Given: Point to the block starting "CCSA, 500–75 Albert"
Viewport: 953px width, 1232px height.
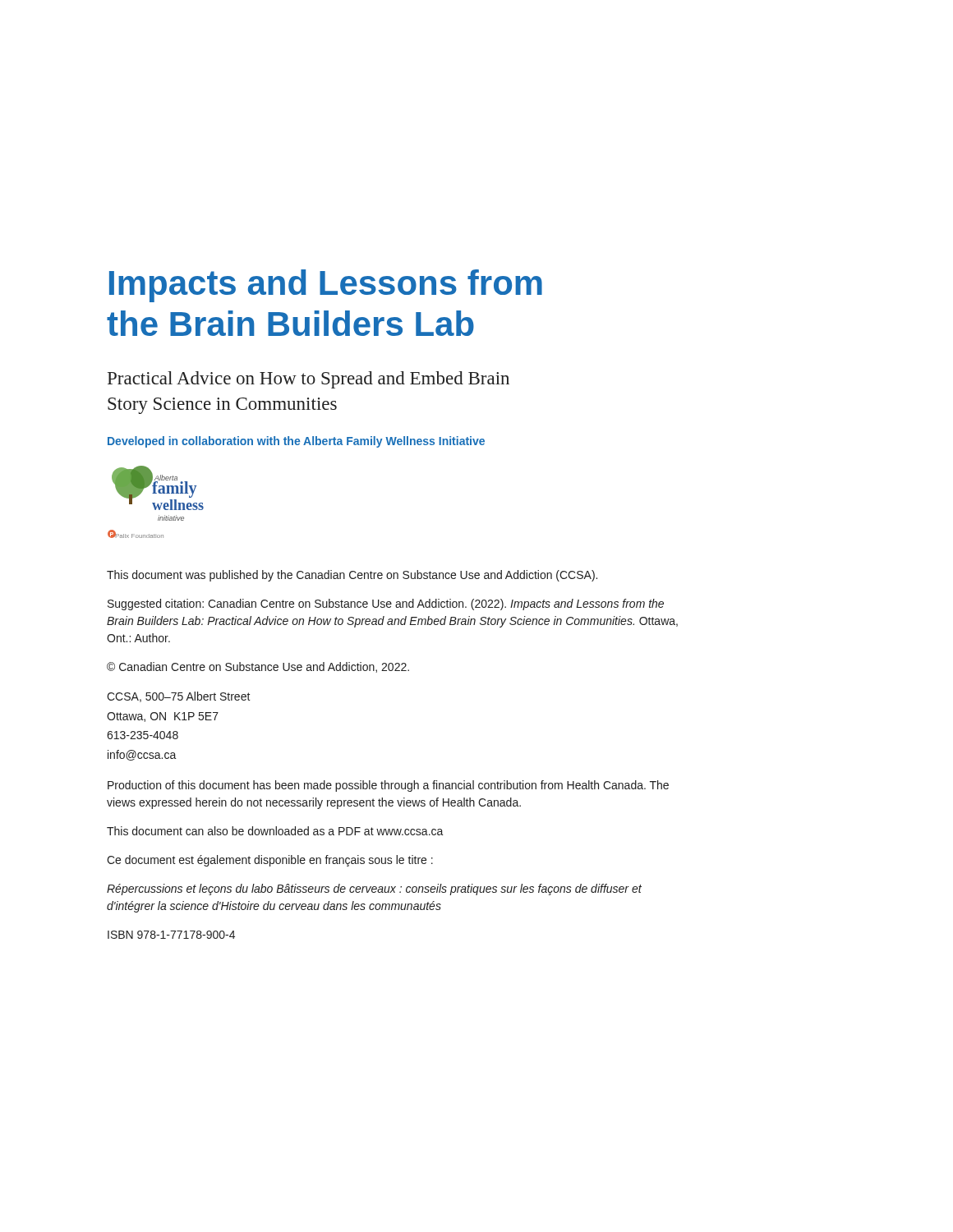Looking at the screenshot, I should (179, 697).
